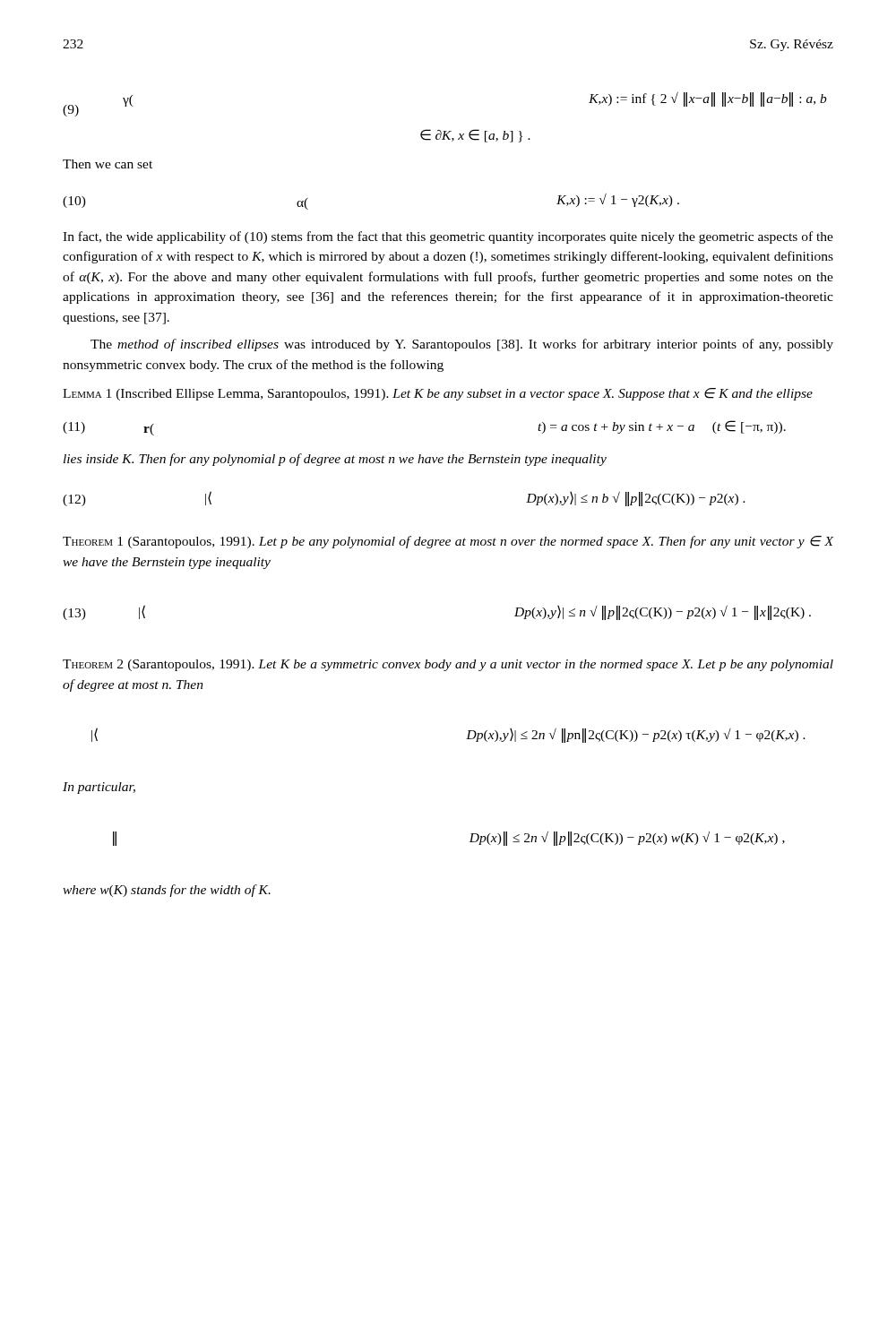Find the block starting "Lemma 1 (Inscribed"
This screenshot has width=896, height=1344.
448,394
